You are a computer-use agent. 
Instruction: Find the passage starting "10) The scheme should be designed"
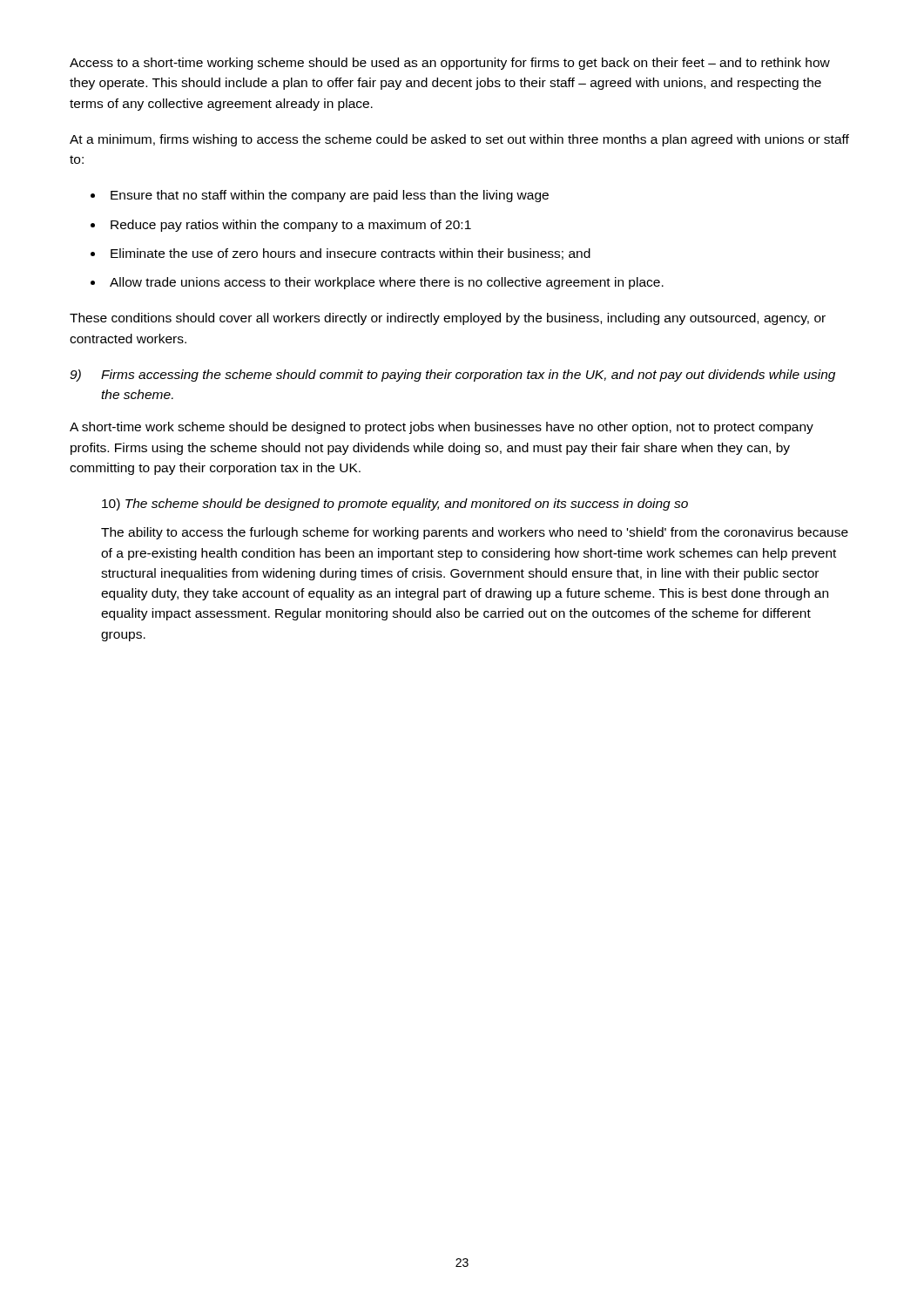395,503
